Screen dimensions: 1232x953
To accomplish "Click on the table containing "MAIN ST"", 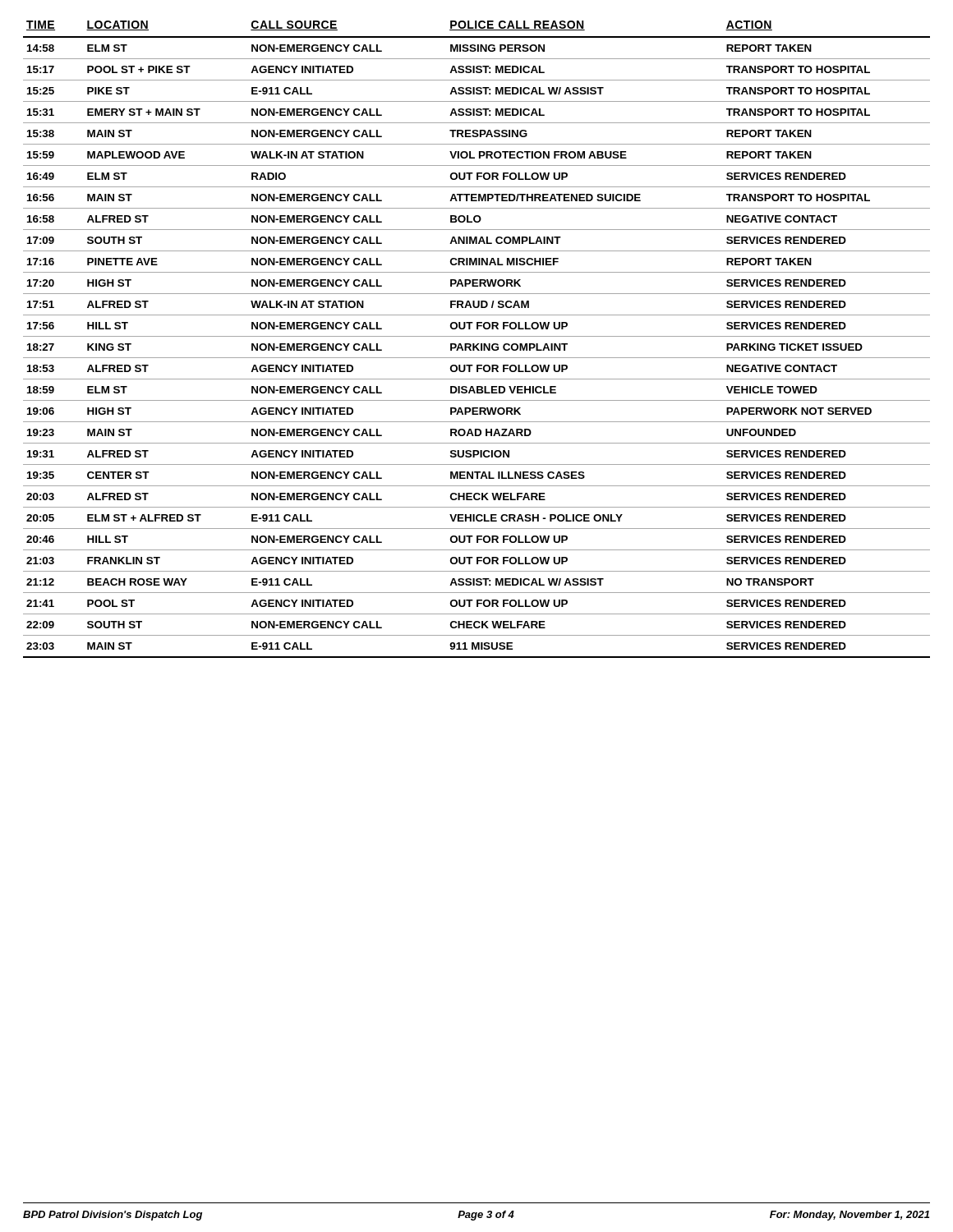I will point(476,336).
